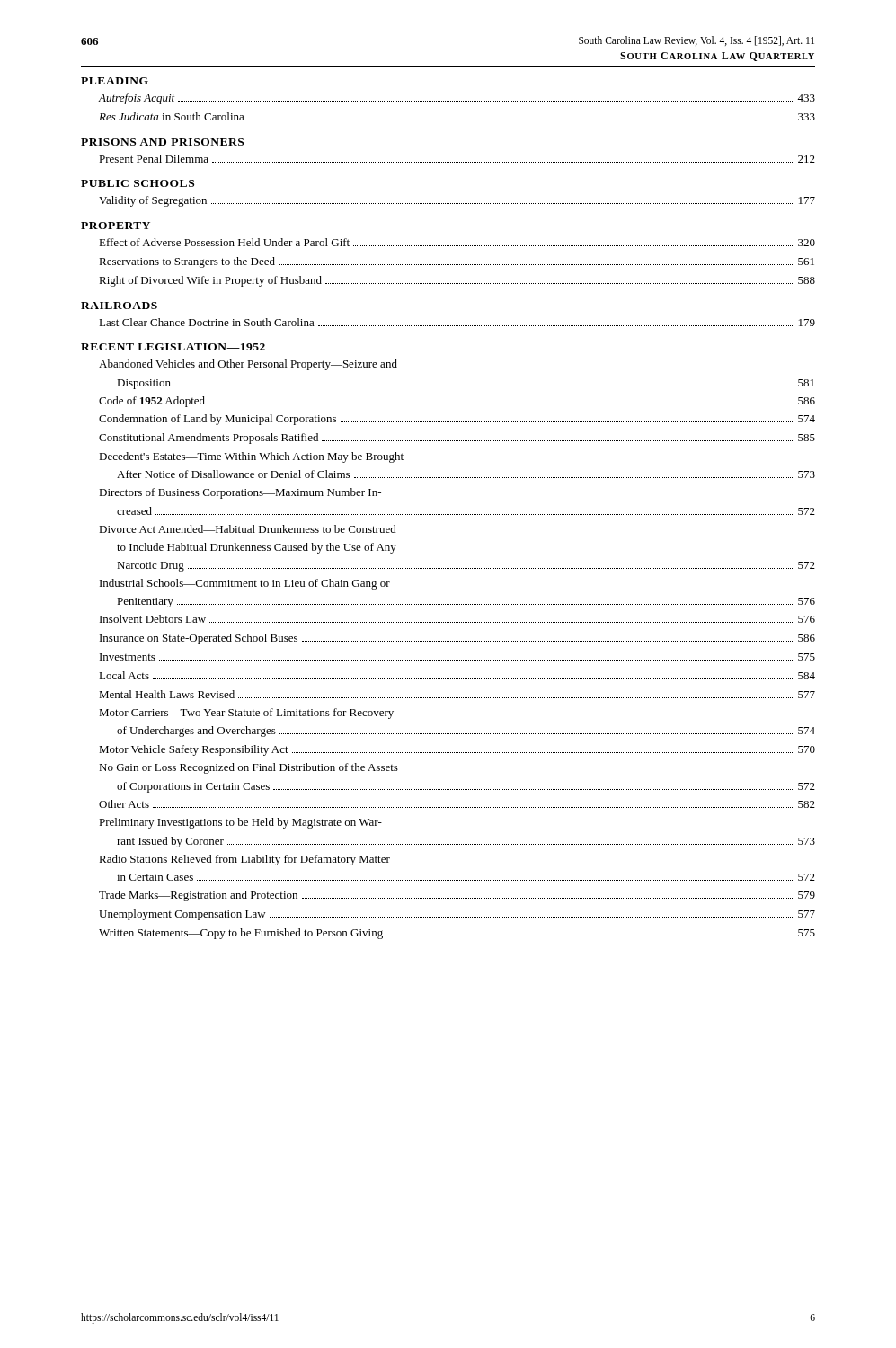
Task: Locate the list item that says "Validity of Segregation 177"
Action: (457, 201)
